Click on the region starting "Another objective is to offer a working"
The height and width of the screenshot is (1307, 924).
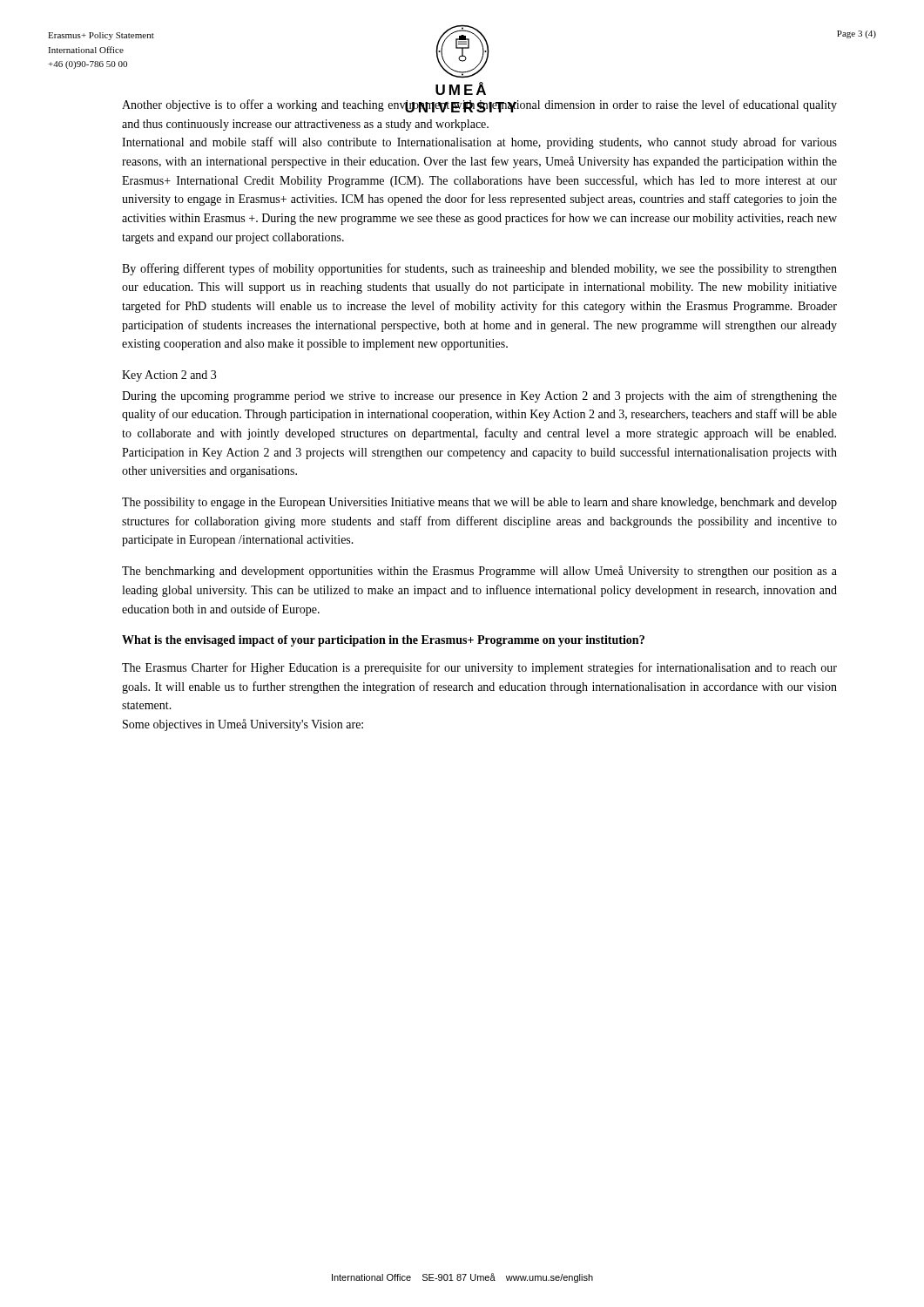(479, 171)
